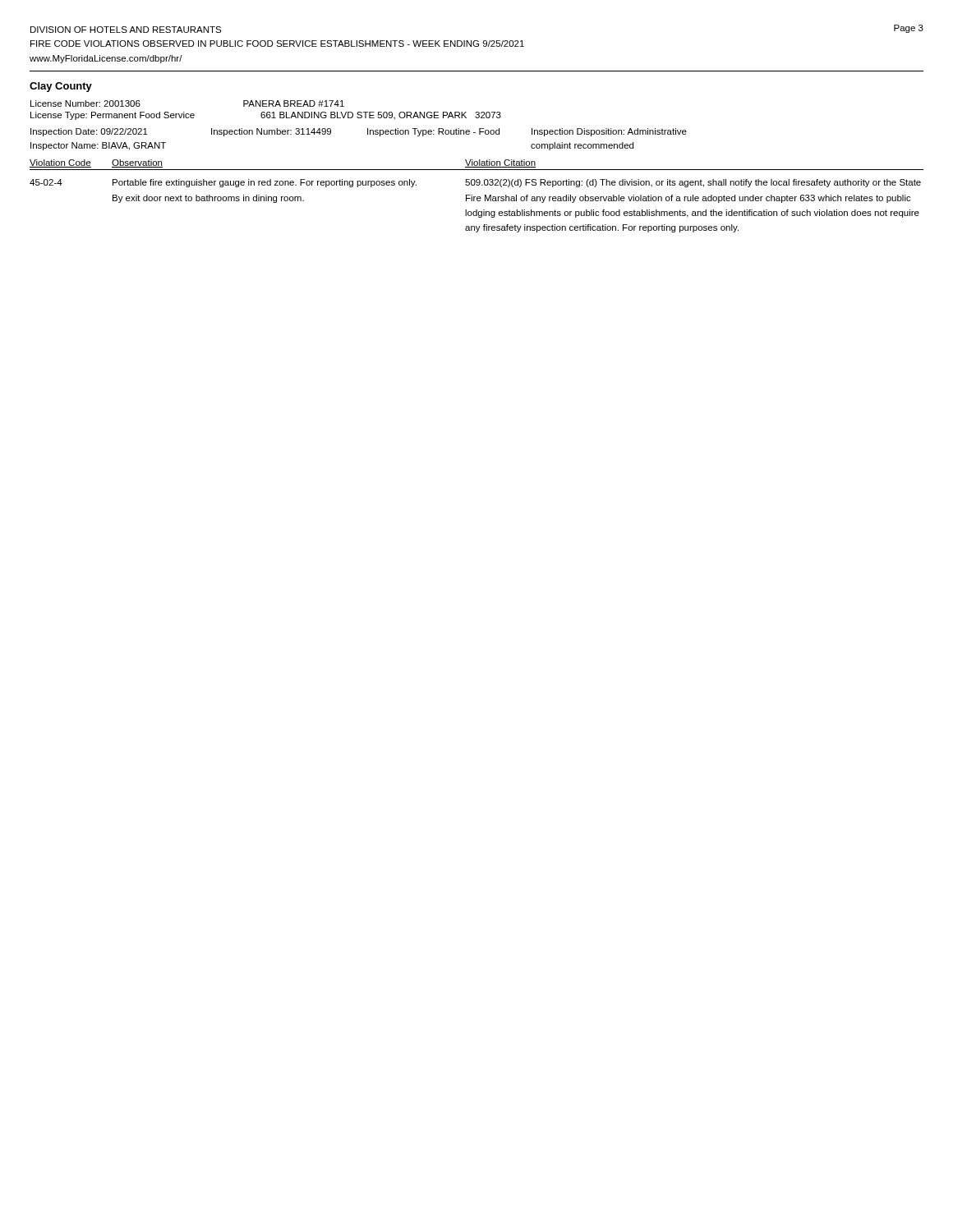Find the text starting "Inspection Date: 09/22/2021"
The width and height of the screenshot is (953, 1232).
476,139
